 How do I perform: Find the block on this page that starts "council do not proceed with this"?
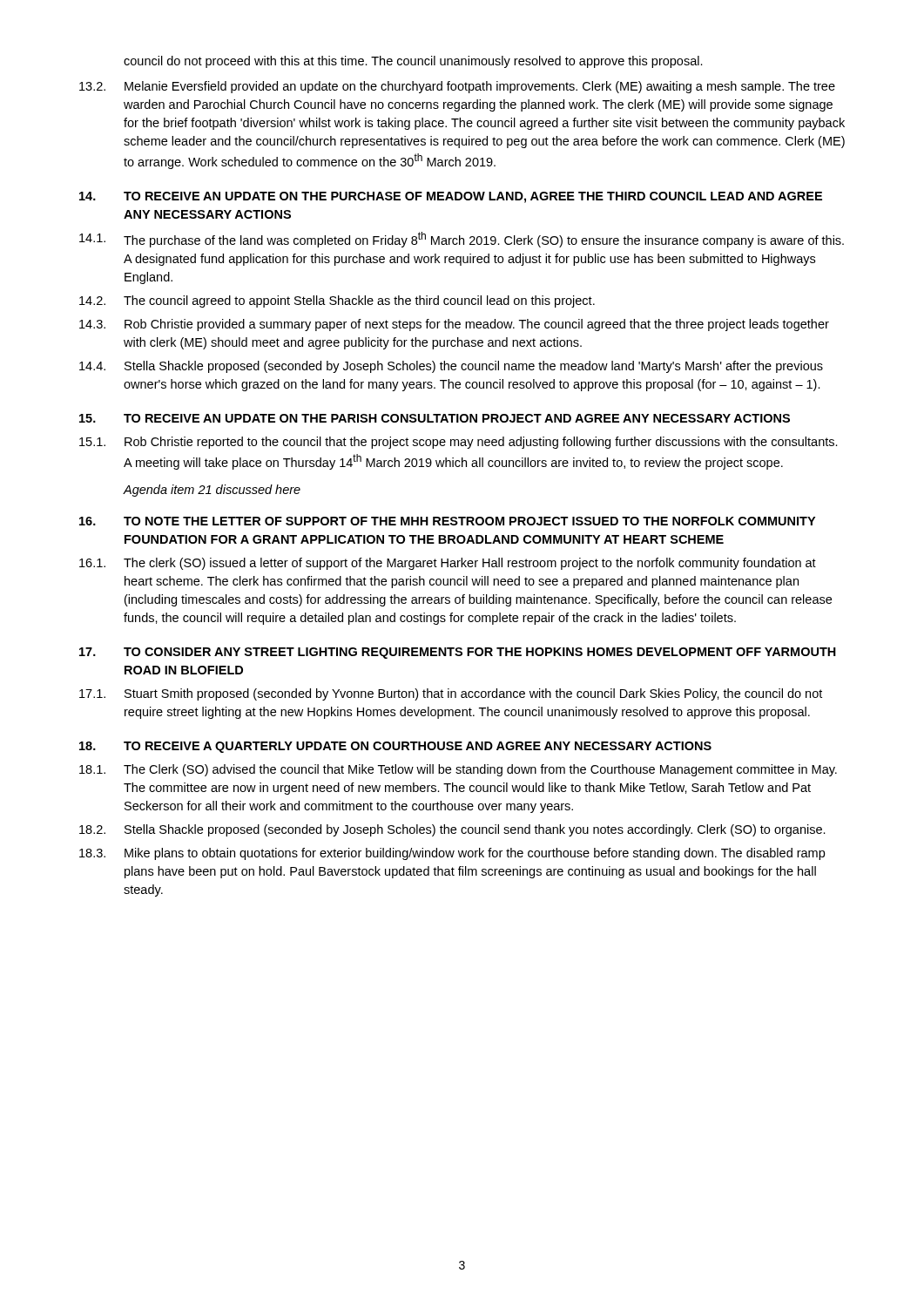pyautogui.click(x=413, y=61)
